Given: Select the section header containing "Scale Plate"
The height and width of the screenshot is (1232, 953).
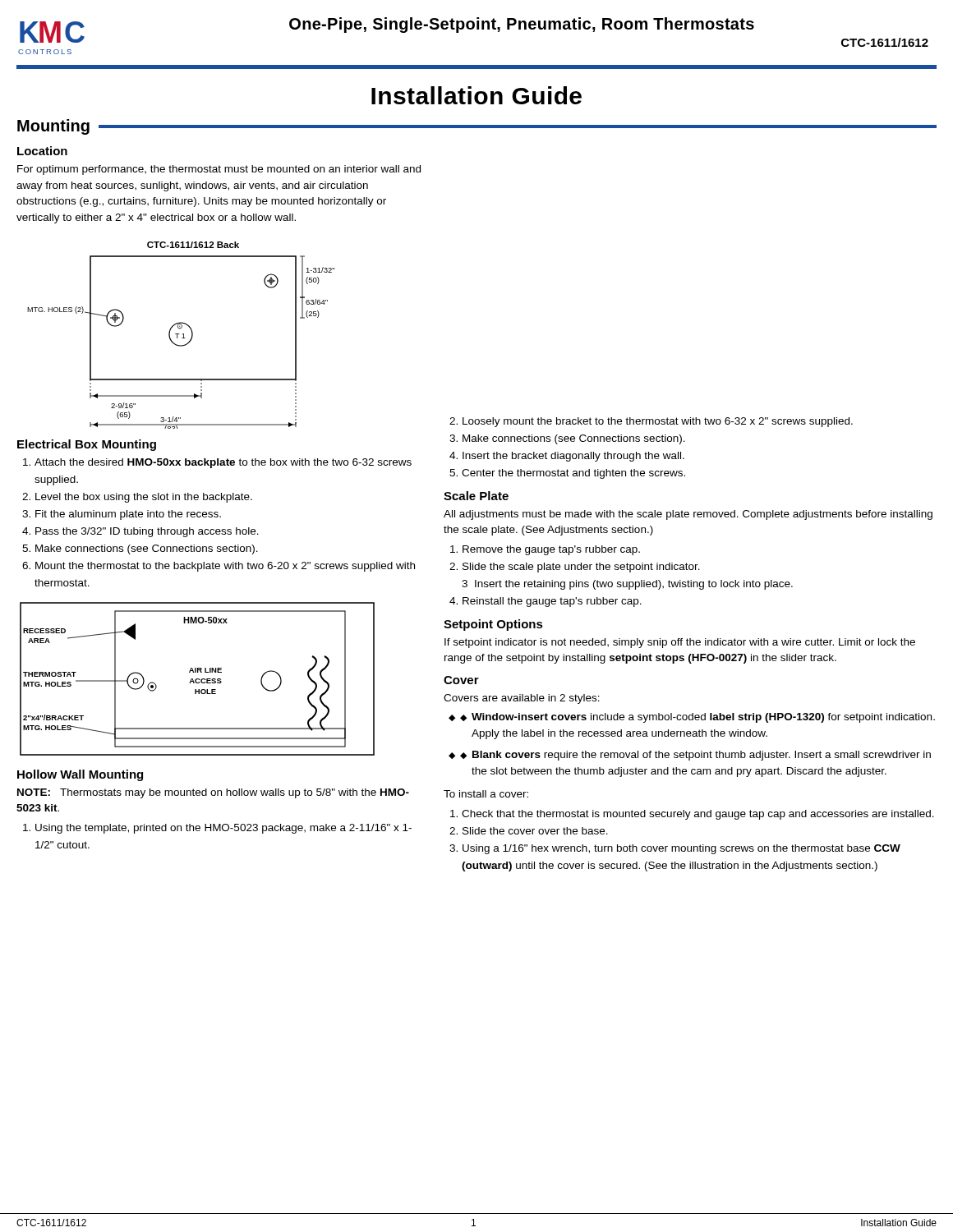Looking at the screenshot, I should tap(476, 495).
